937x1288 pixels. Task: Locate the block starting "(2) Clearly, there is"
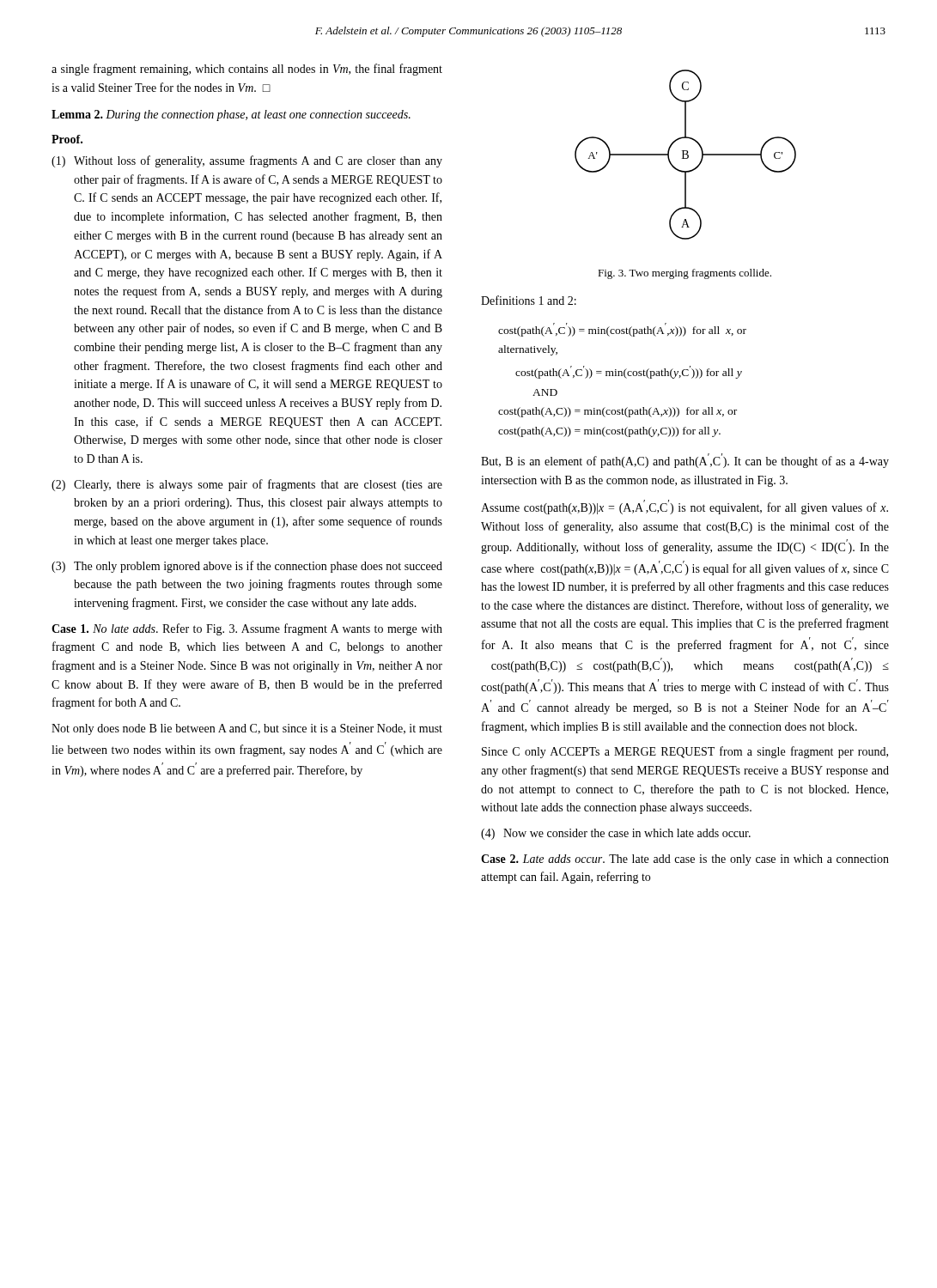click(247, 513)
